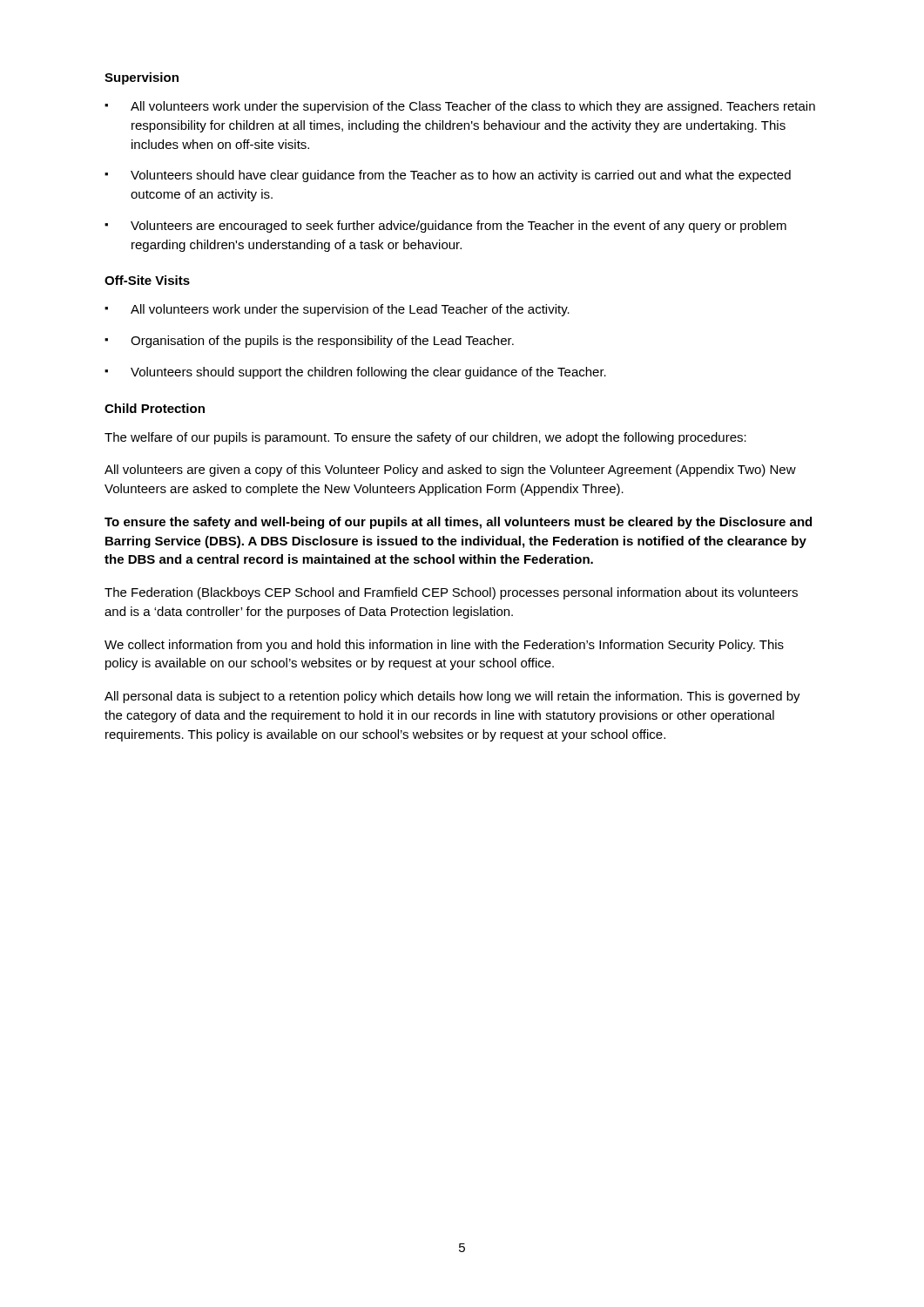Find the text starting "Volunteers should support"
924x1307 pixels.
369,371
